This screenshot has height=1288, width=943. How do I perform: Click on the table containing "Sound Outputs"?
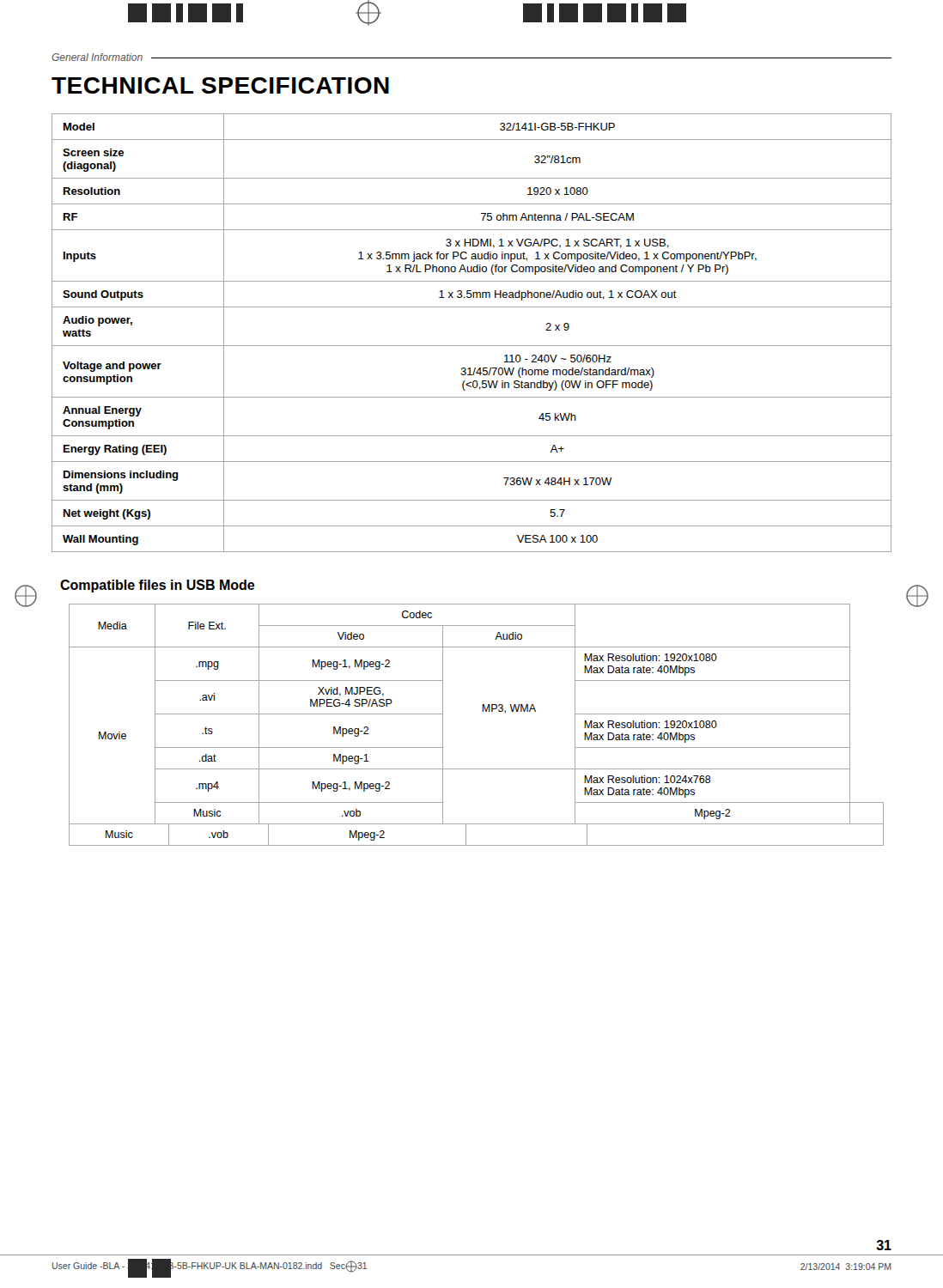click(472, 333)
